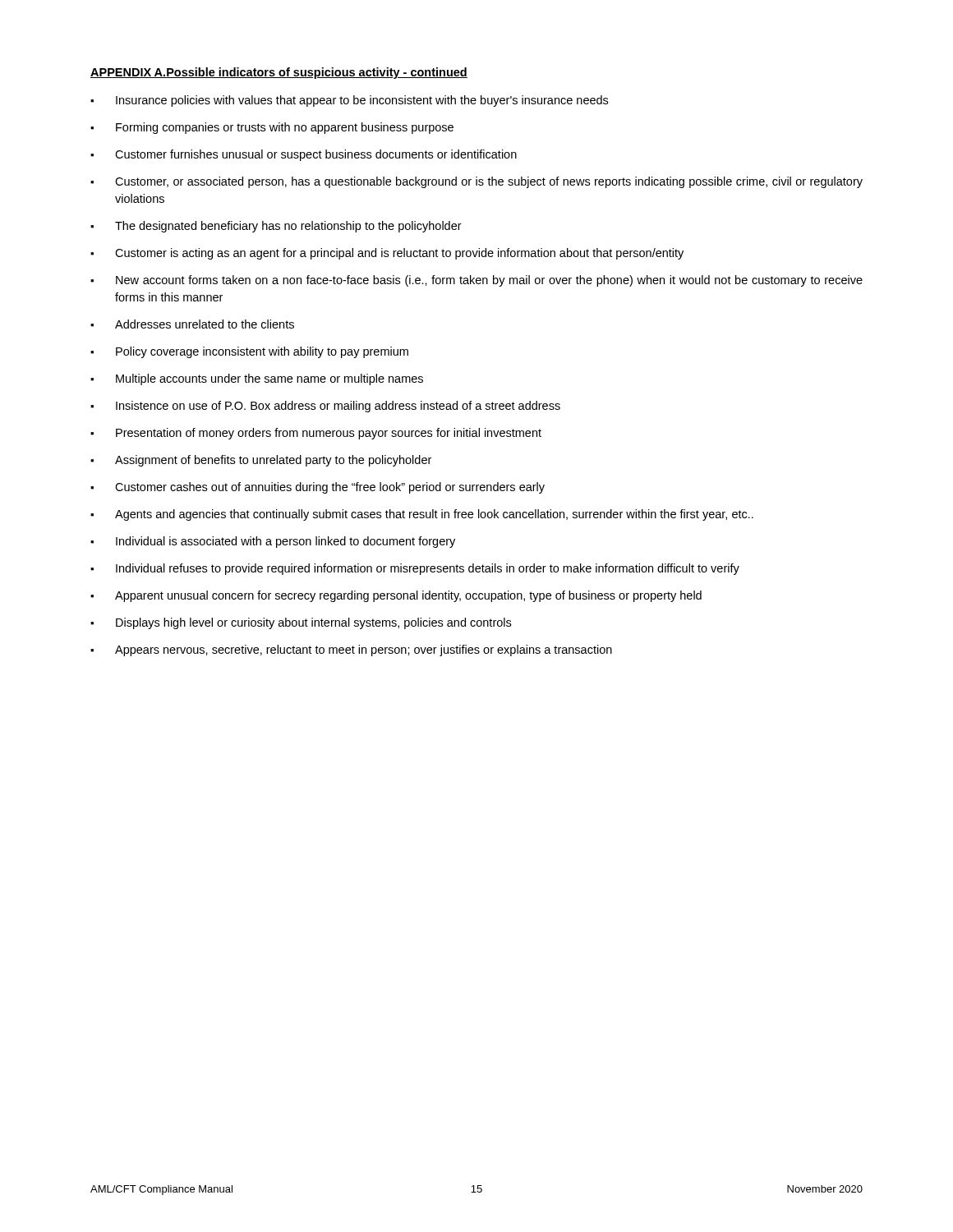The image size is (953, 1232).
Task: Find the list item that says "▪ Individual is associated with a person"
Action: point(273,542)
